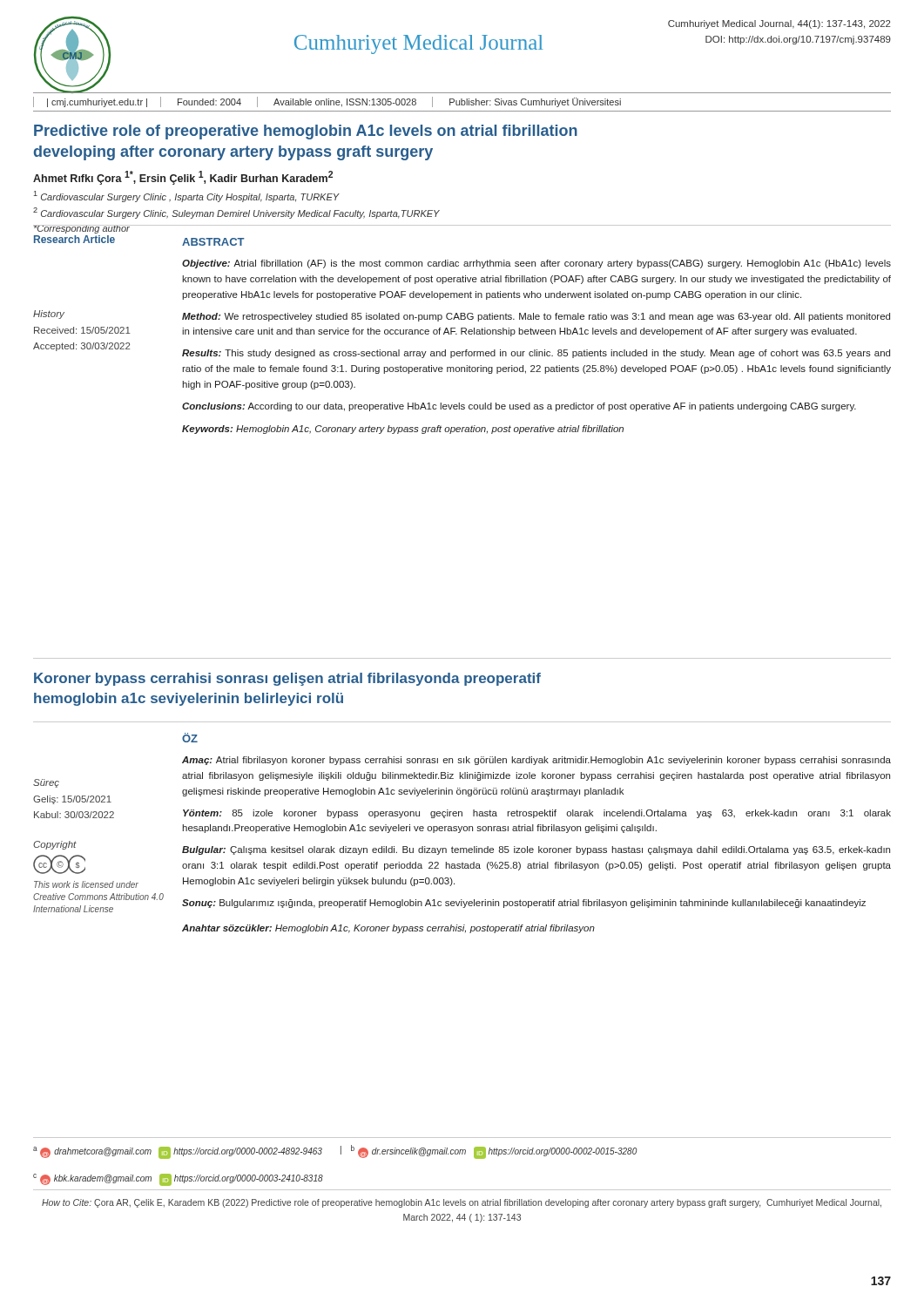Find the passage starting "Sonuç: Bulgularımız ışığında, preoperatif Hemoglobin A1c seviyelerinin"
The height and width of the screenshot is (1307, 924).
click(x=524, y=902)
